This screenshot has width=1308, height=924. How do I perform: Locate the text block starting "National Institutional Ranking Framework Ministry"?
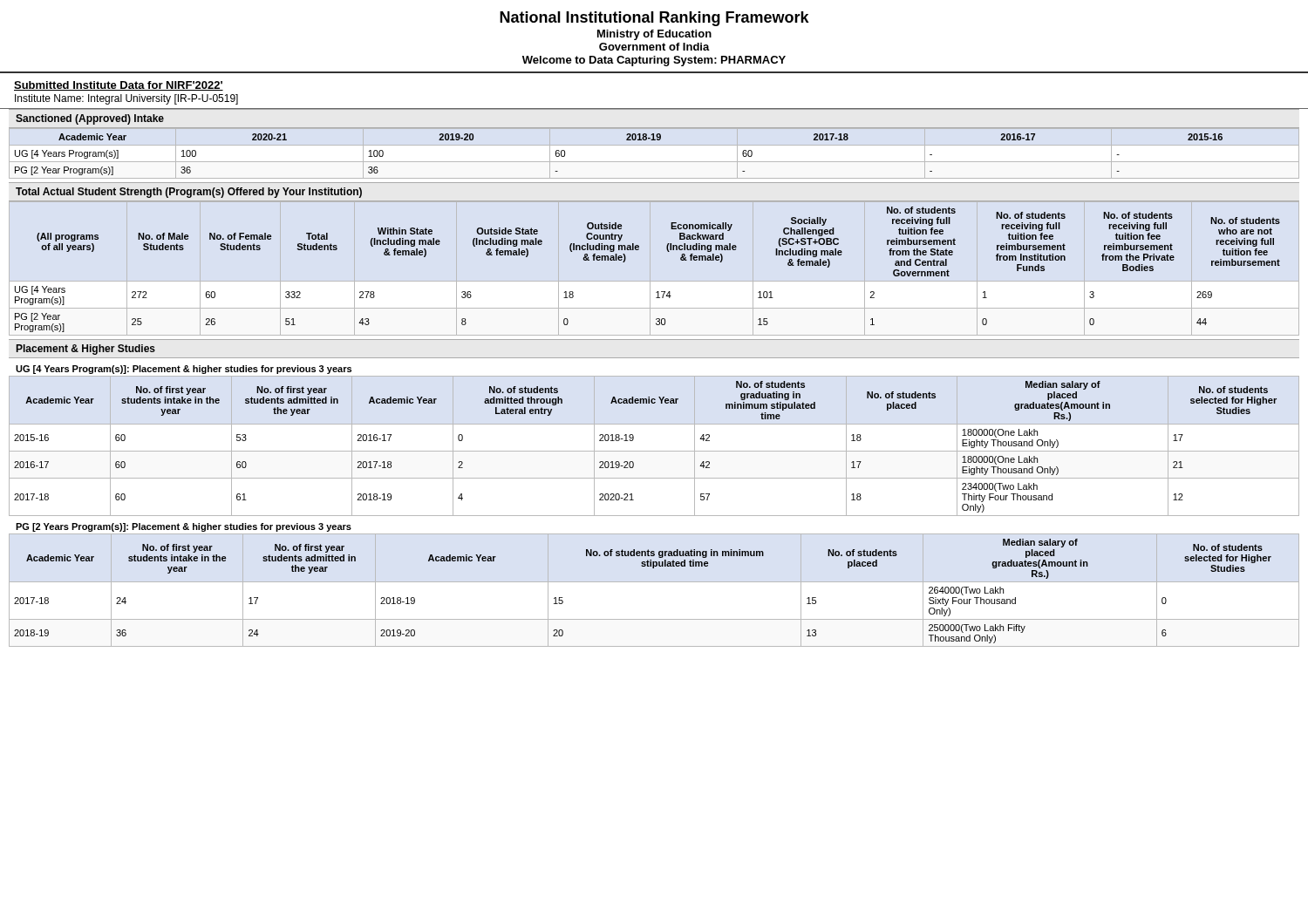coord(654,37)
